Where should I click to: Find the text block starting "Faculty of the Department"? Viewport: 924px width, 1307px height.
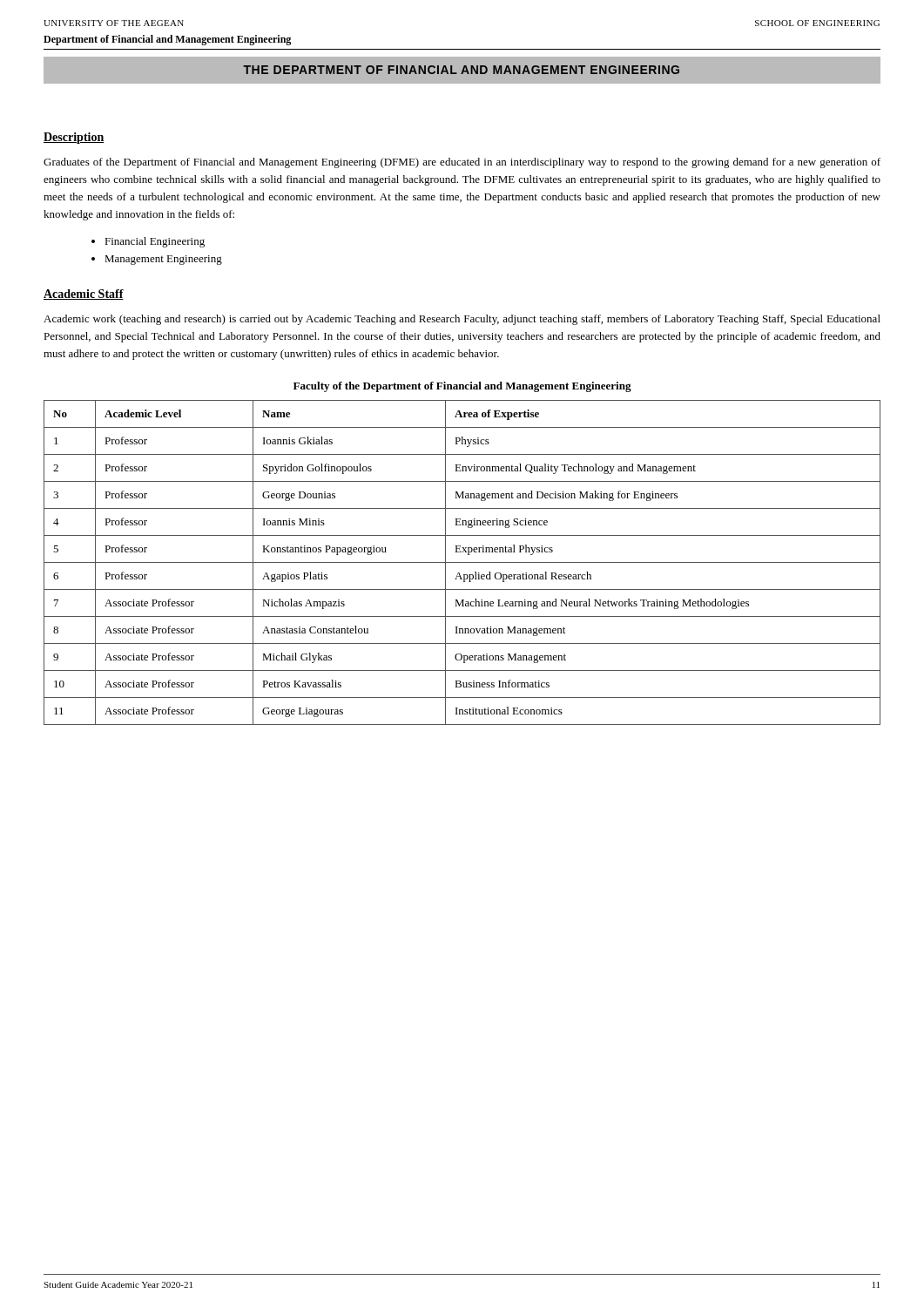[x=462, y=385]
